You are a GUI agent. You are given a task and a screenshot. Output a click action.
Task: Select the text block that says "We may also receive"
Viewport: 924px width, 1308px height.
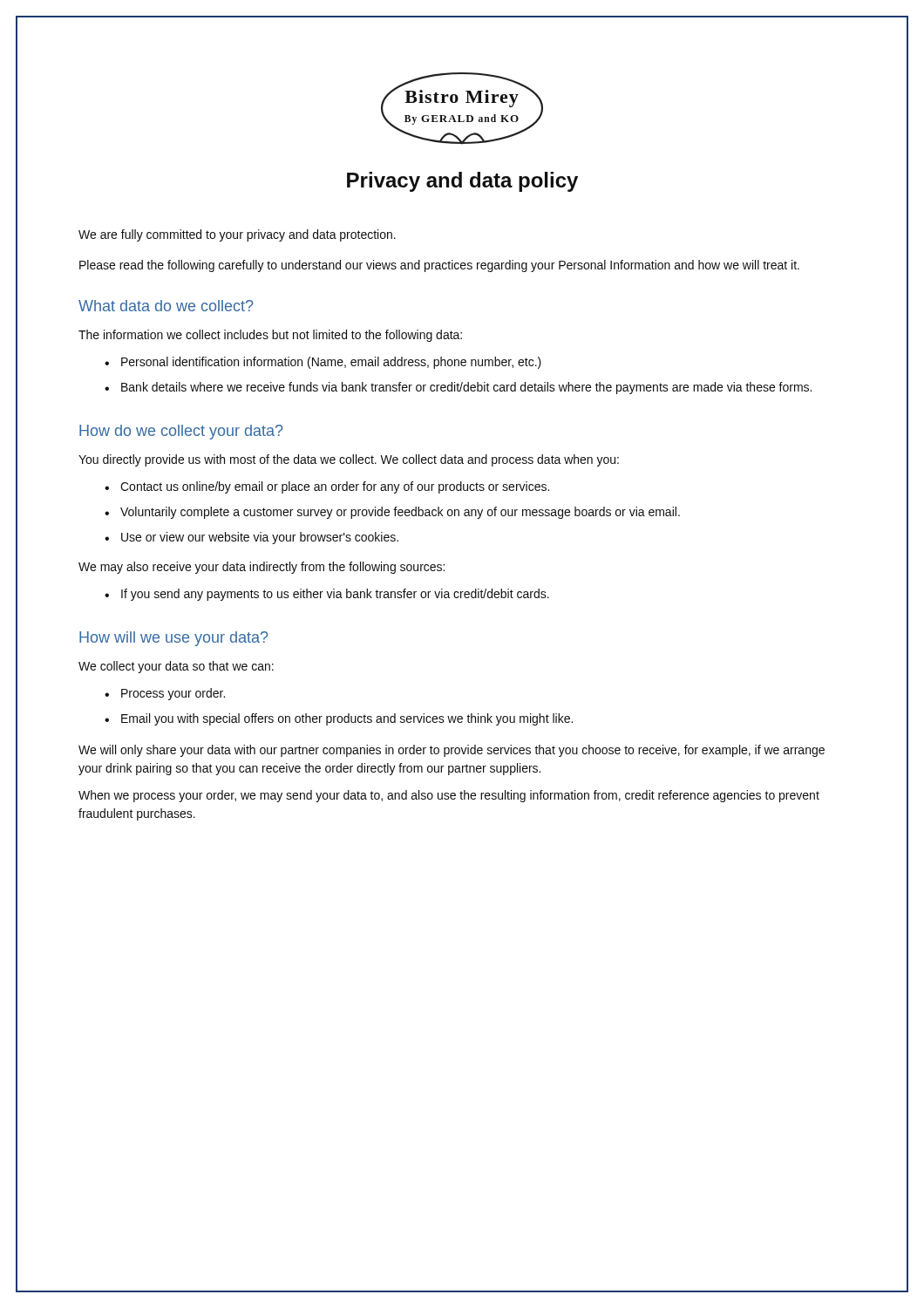[262, 567]
